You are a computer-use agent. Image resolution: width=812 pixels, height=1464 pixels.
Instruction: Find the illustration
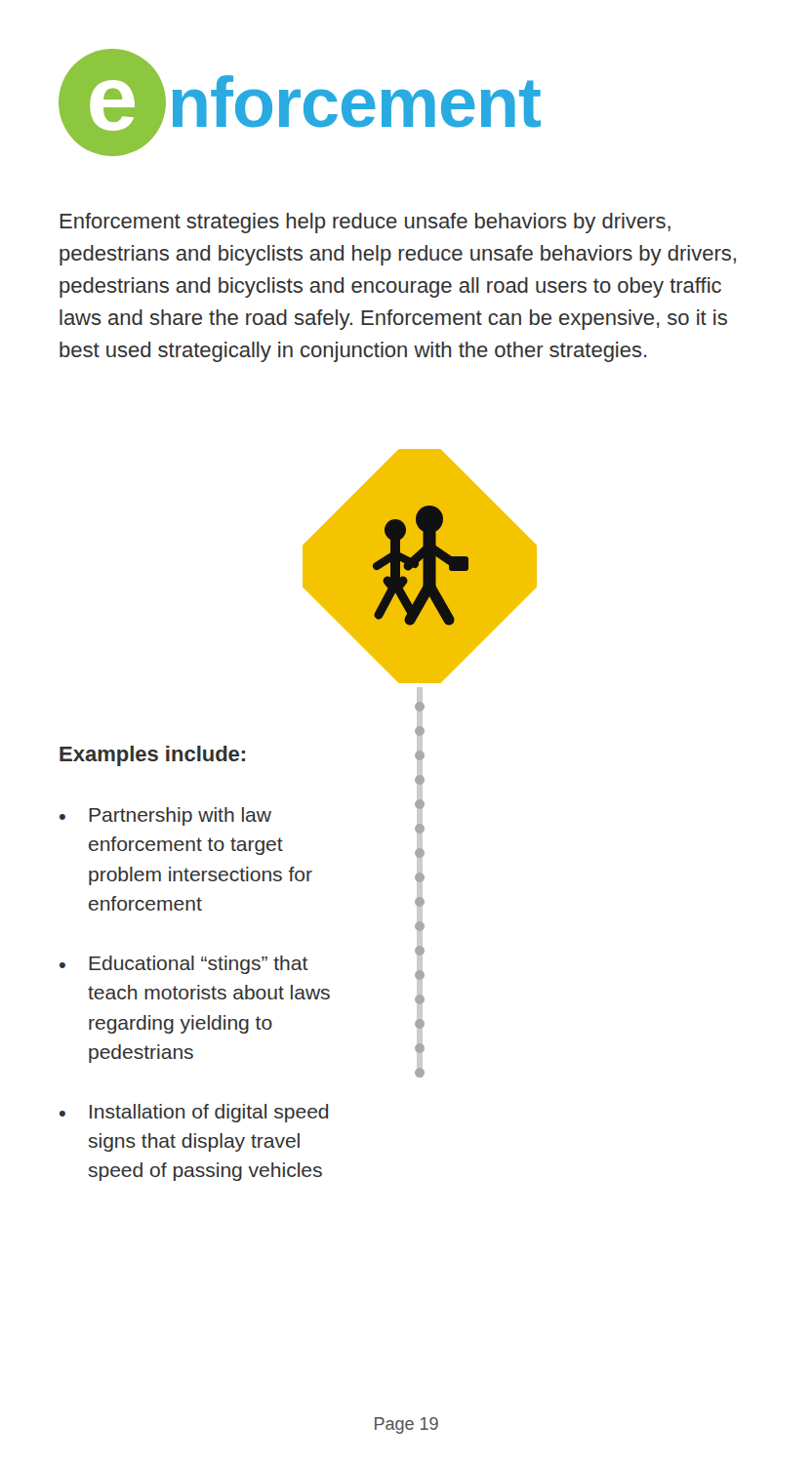[x=420, y=763]
